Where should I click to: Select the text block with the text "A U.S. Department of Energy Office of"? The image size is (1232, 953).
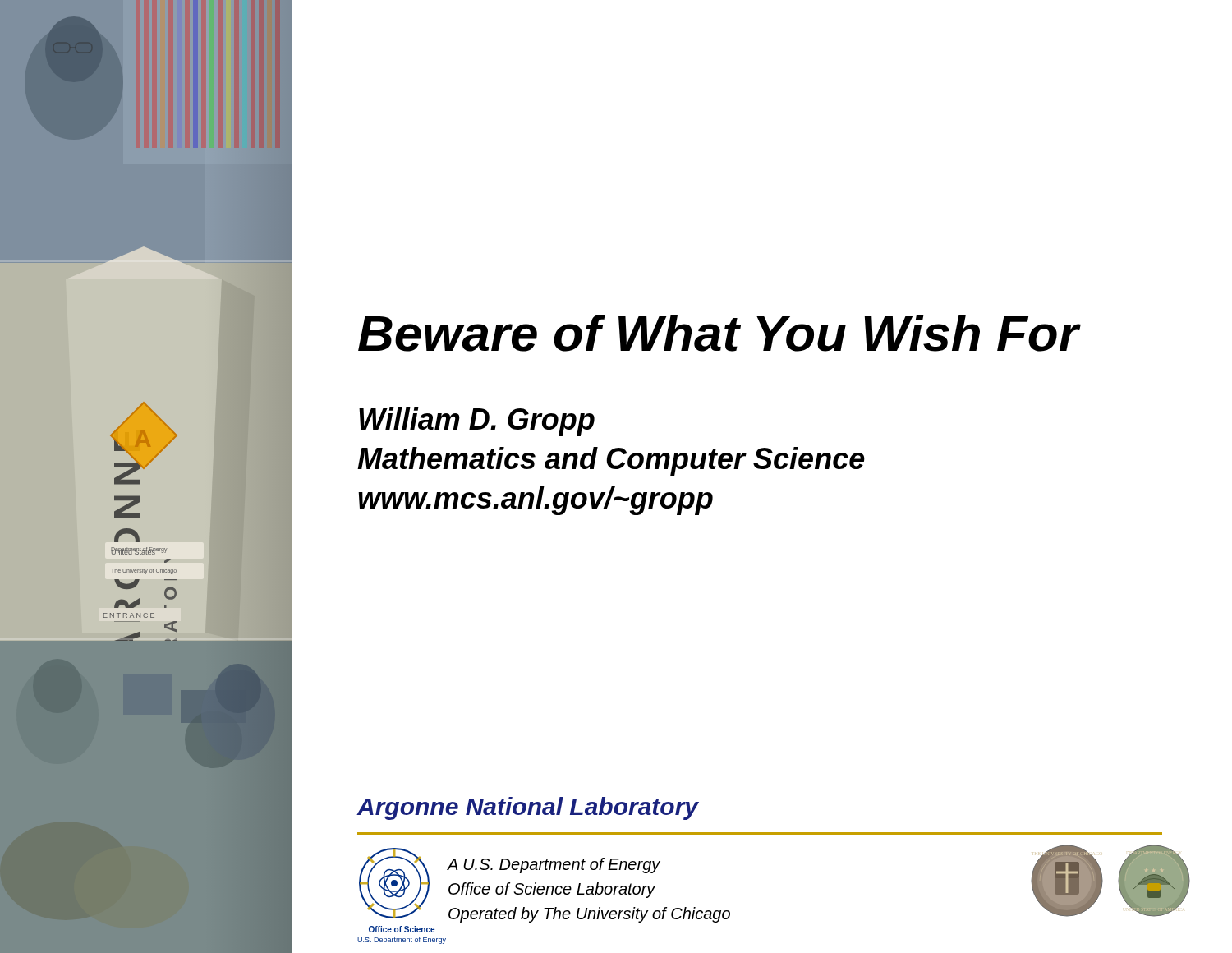[589, 889]
